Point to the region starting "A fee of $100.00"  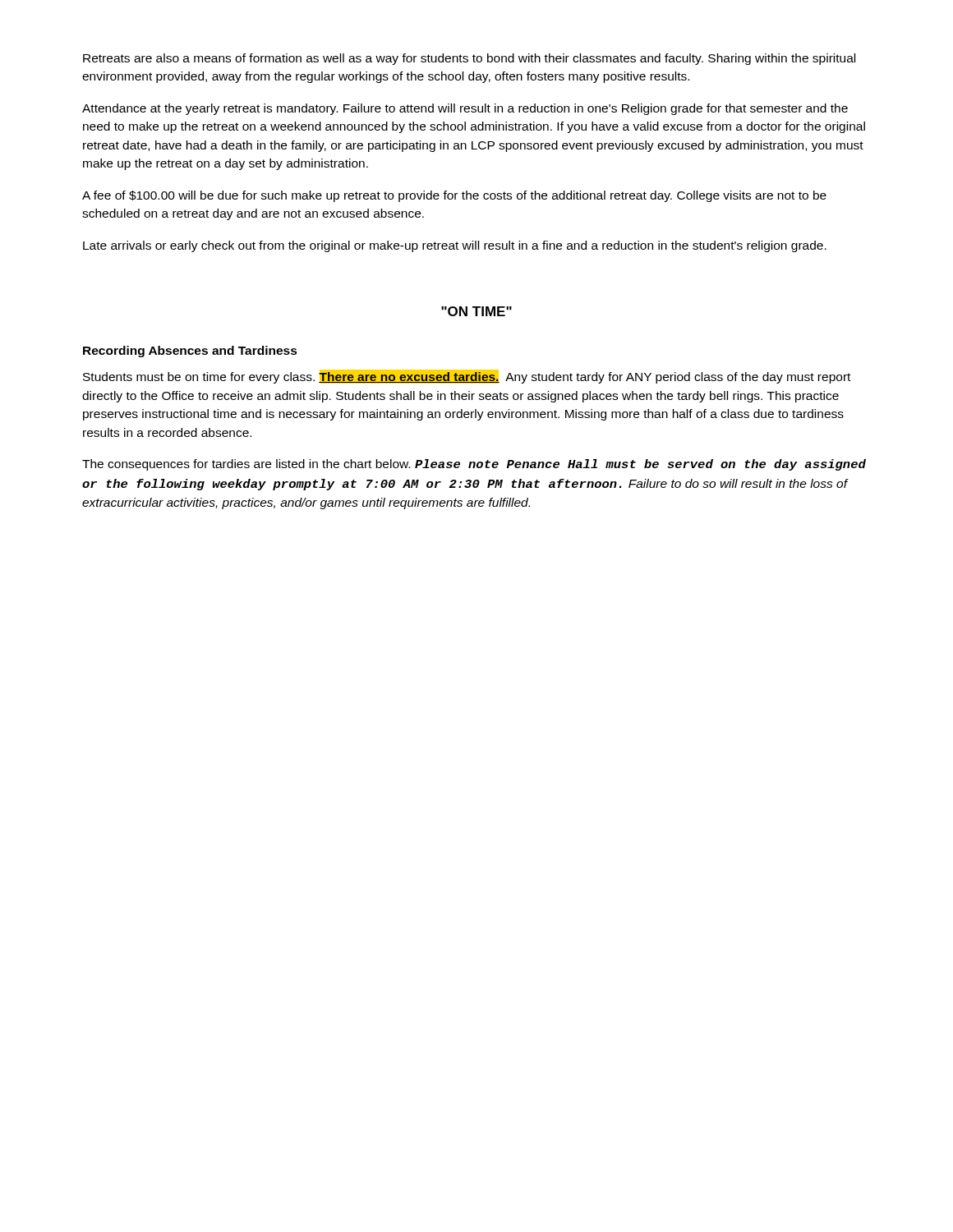pos(454,204)
